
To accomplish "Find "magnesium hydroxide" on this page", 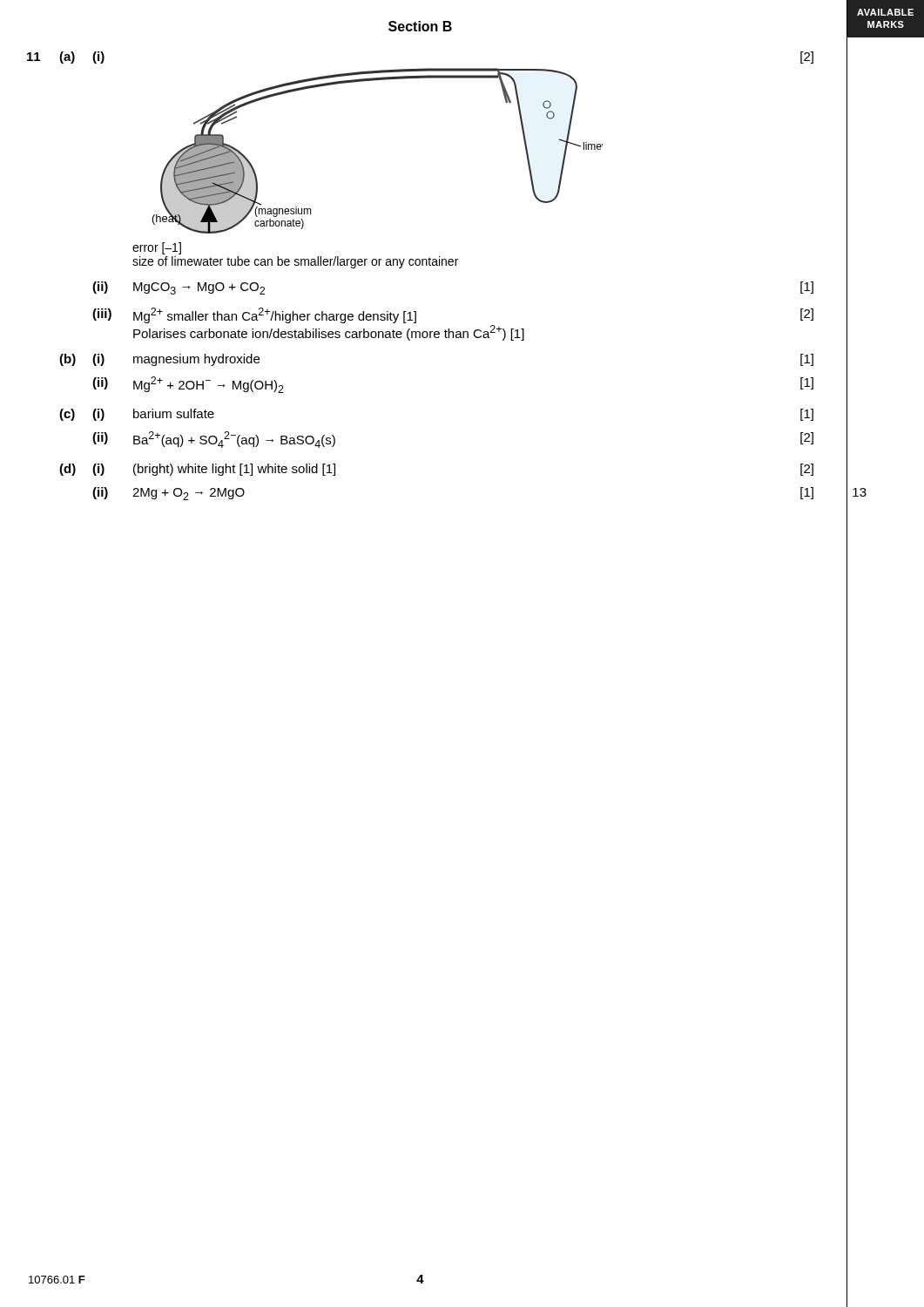I will coord(196,359).
